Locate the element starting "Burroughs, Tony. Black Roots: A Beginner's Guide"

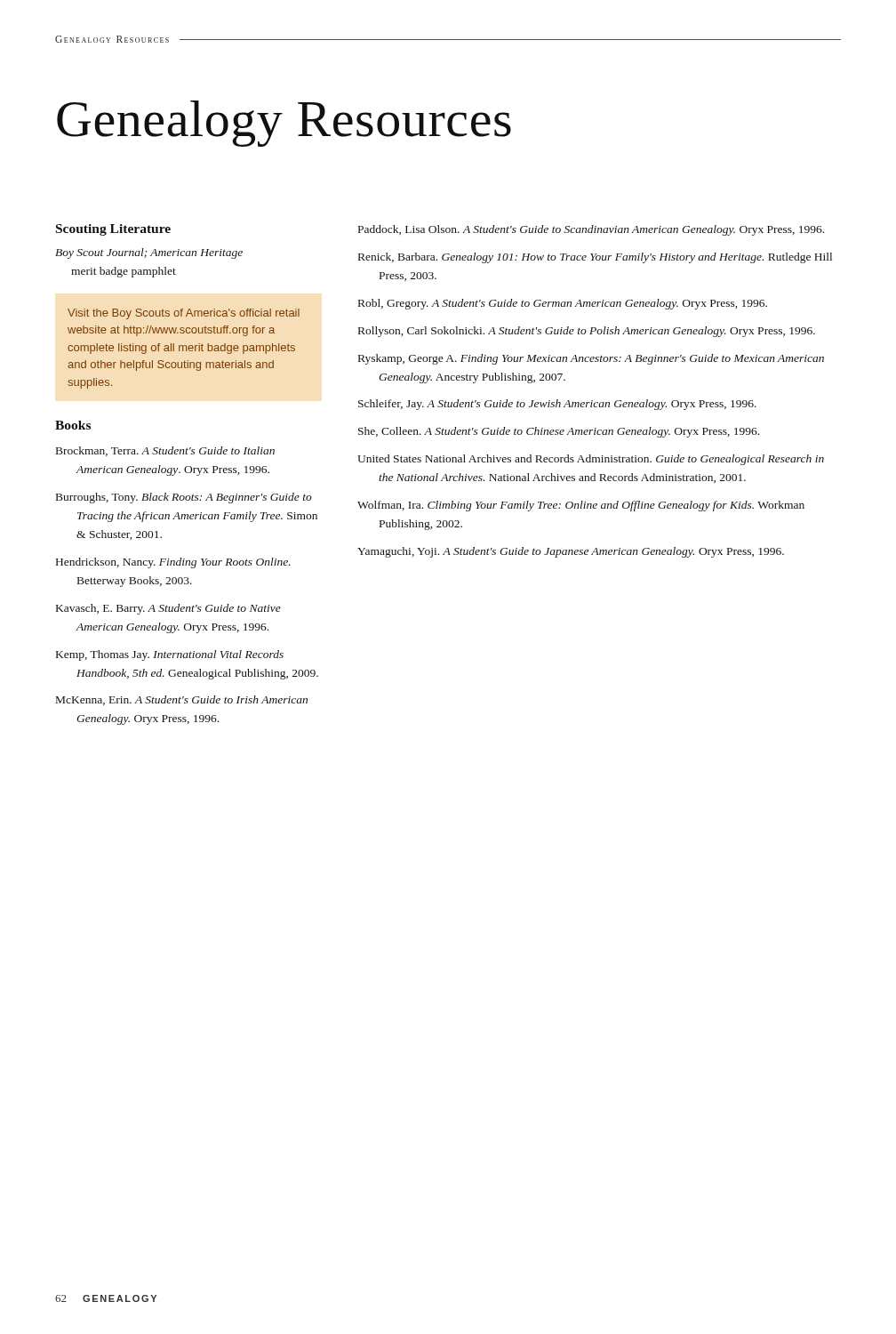coord(187,516)
